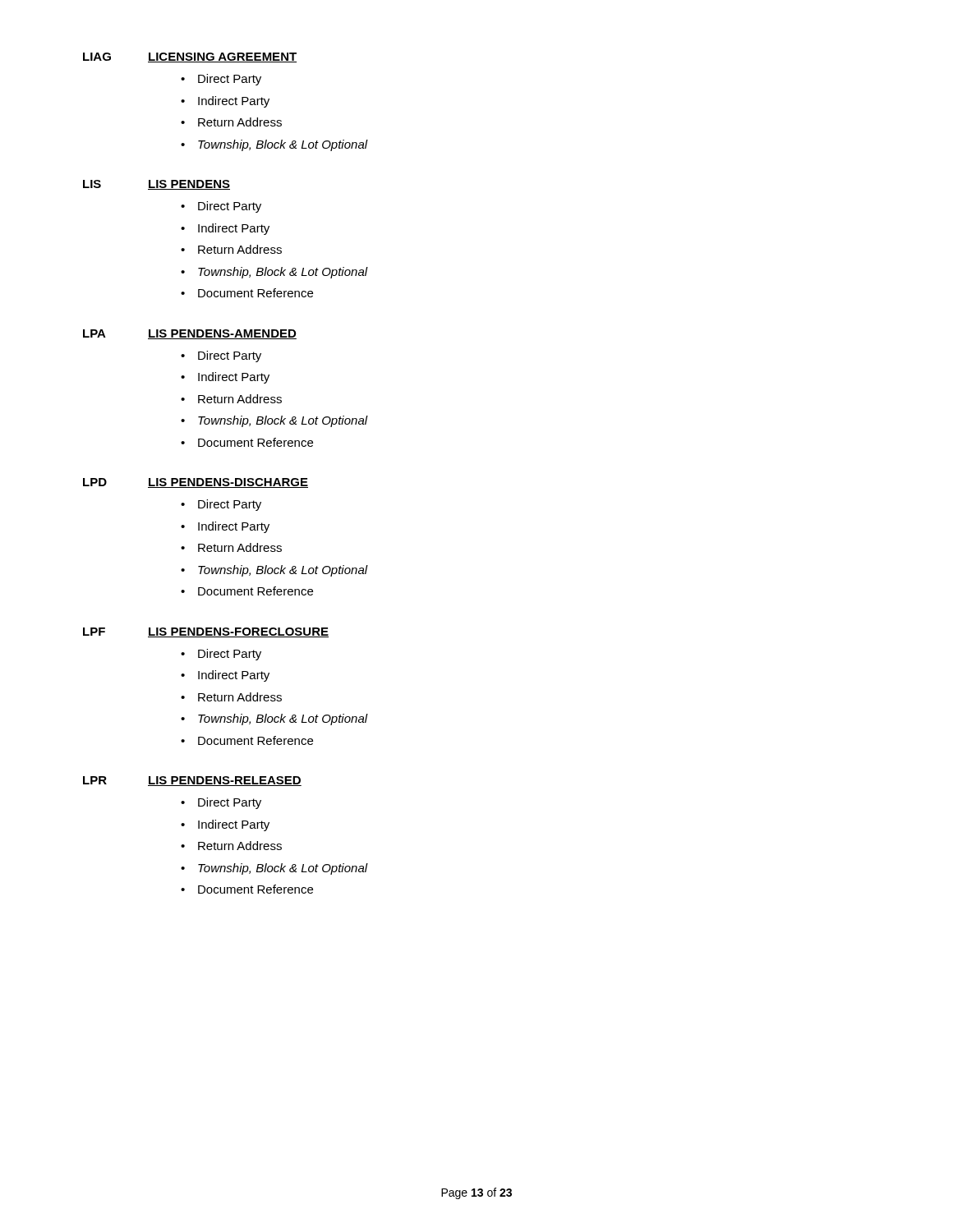953x1232 pixels.
Task: Point to the text block starting "LIS LIS PENDENS"
Action: coord(156,184)
